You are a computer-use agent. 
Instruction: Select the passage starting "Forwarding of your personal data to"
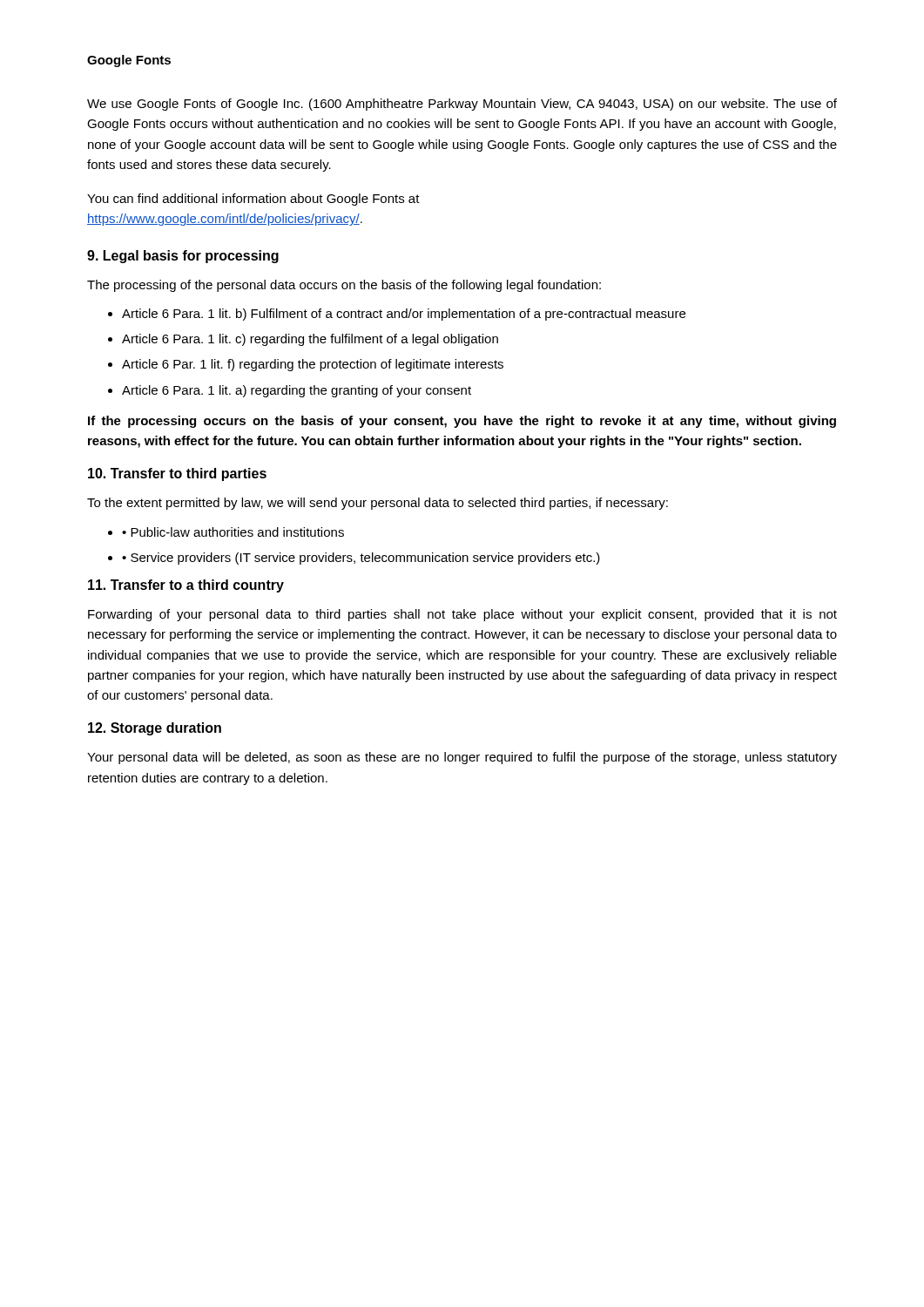[462, 654]
